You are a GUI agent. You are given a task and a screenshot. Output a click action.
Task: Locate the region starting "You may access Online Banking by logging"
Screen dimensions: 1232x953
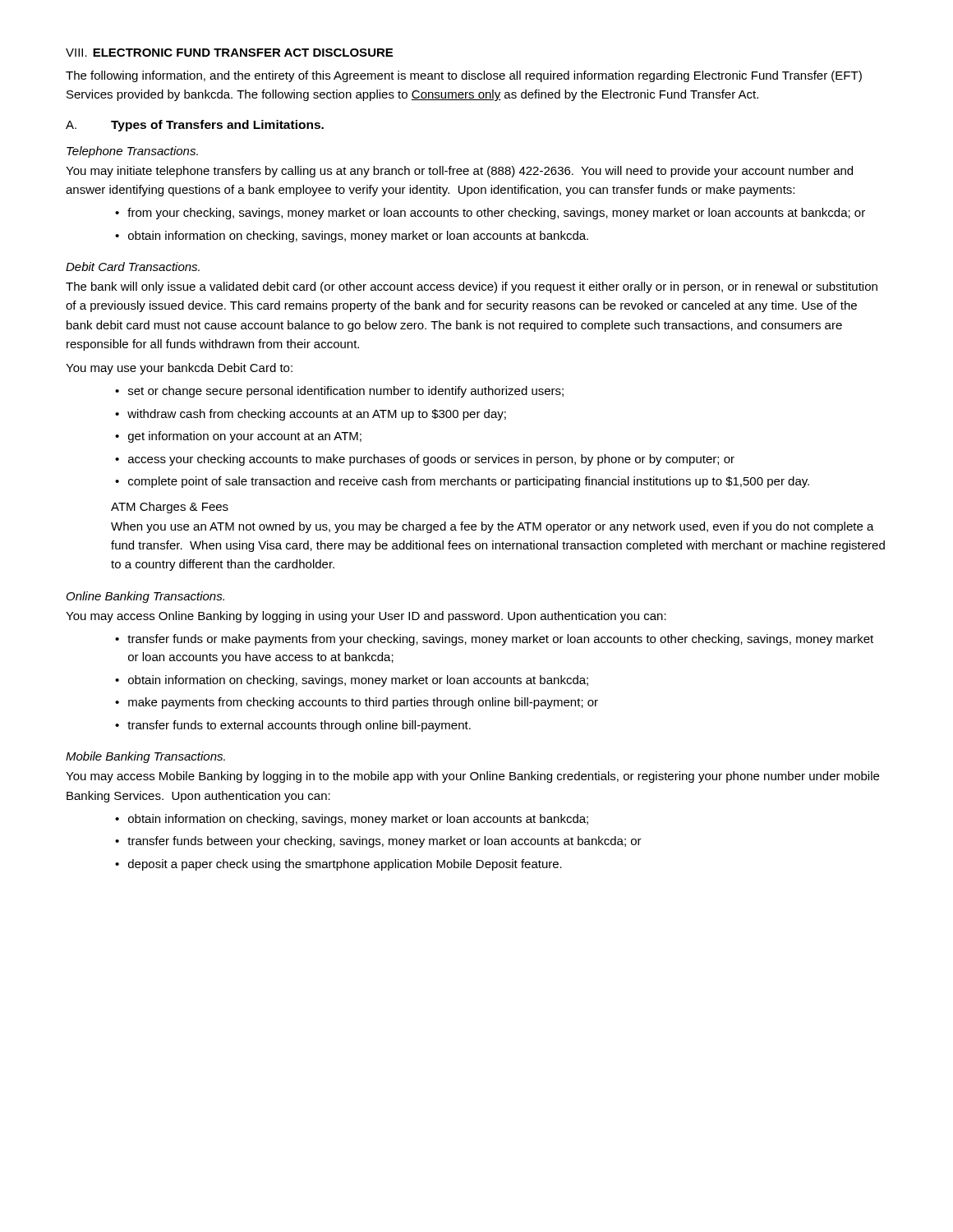(366, 615)
